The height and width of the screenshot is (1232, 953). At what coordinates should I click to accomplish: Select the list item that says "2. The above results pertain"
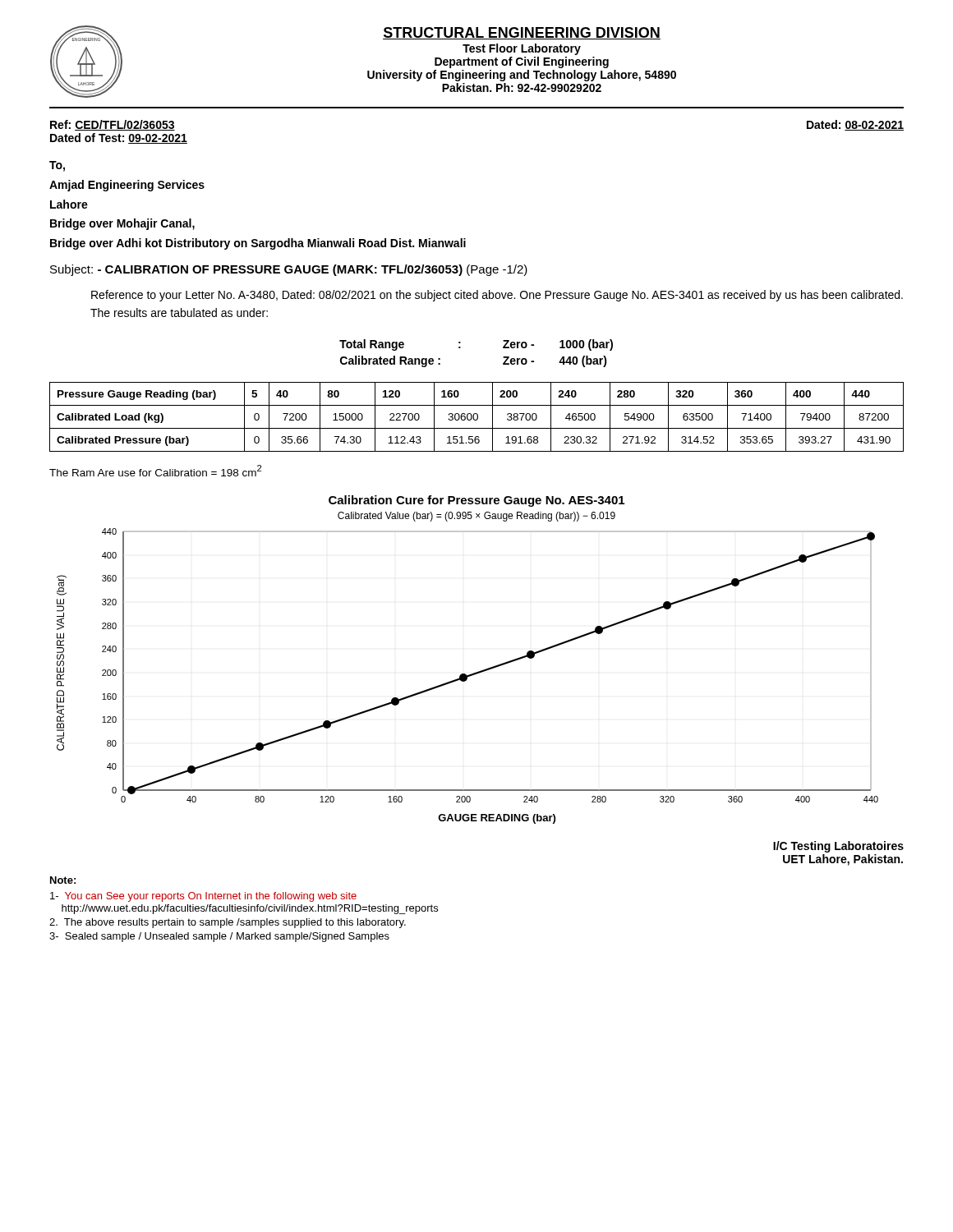pos(228,922)
